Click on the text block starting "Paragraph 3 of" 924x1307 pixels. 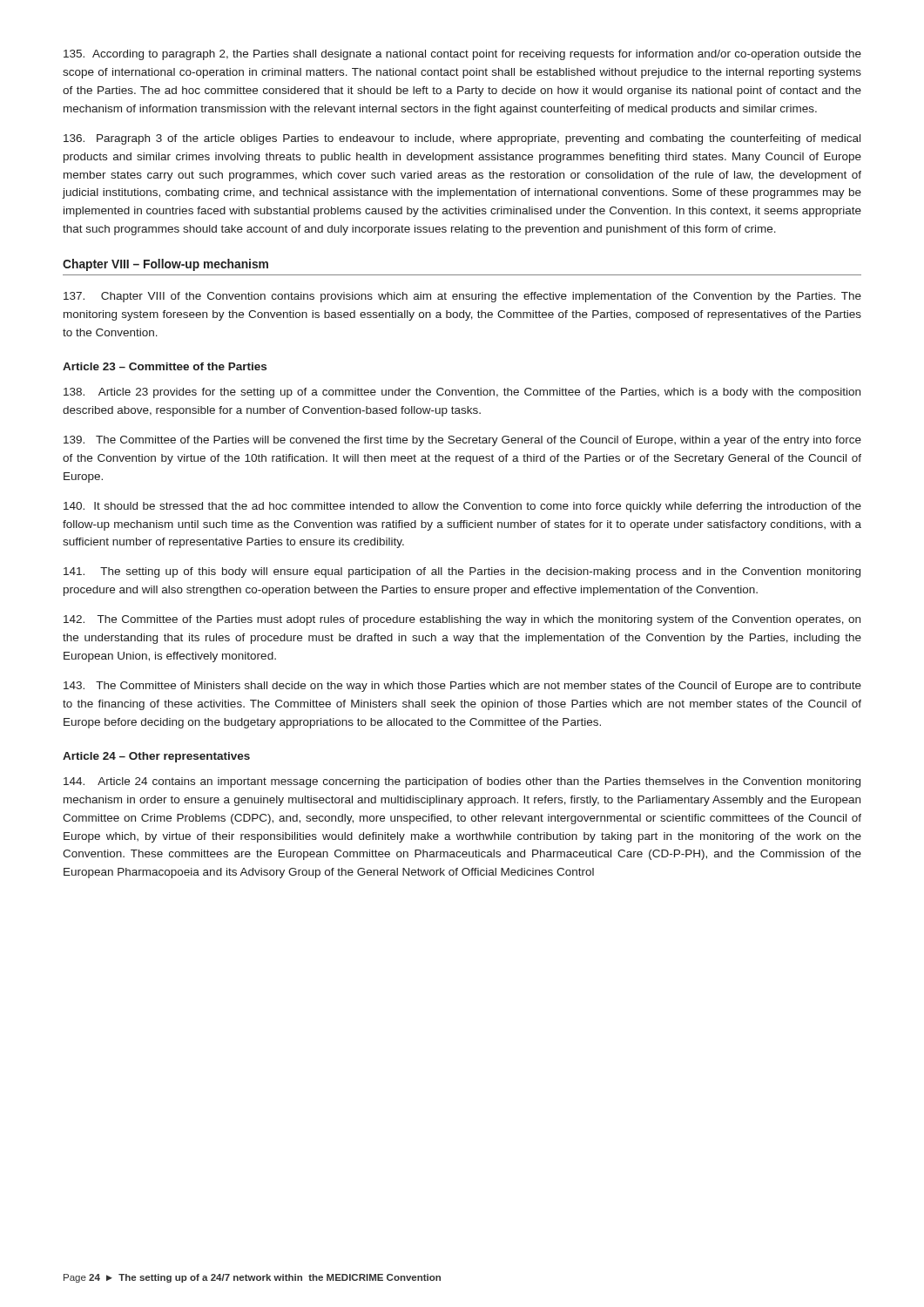(x=462, y=183)
